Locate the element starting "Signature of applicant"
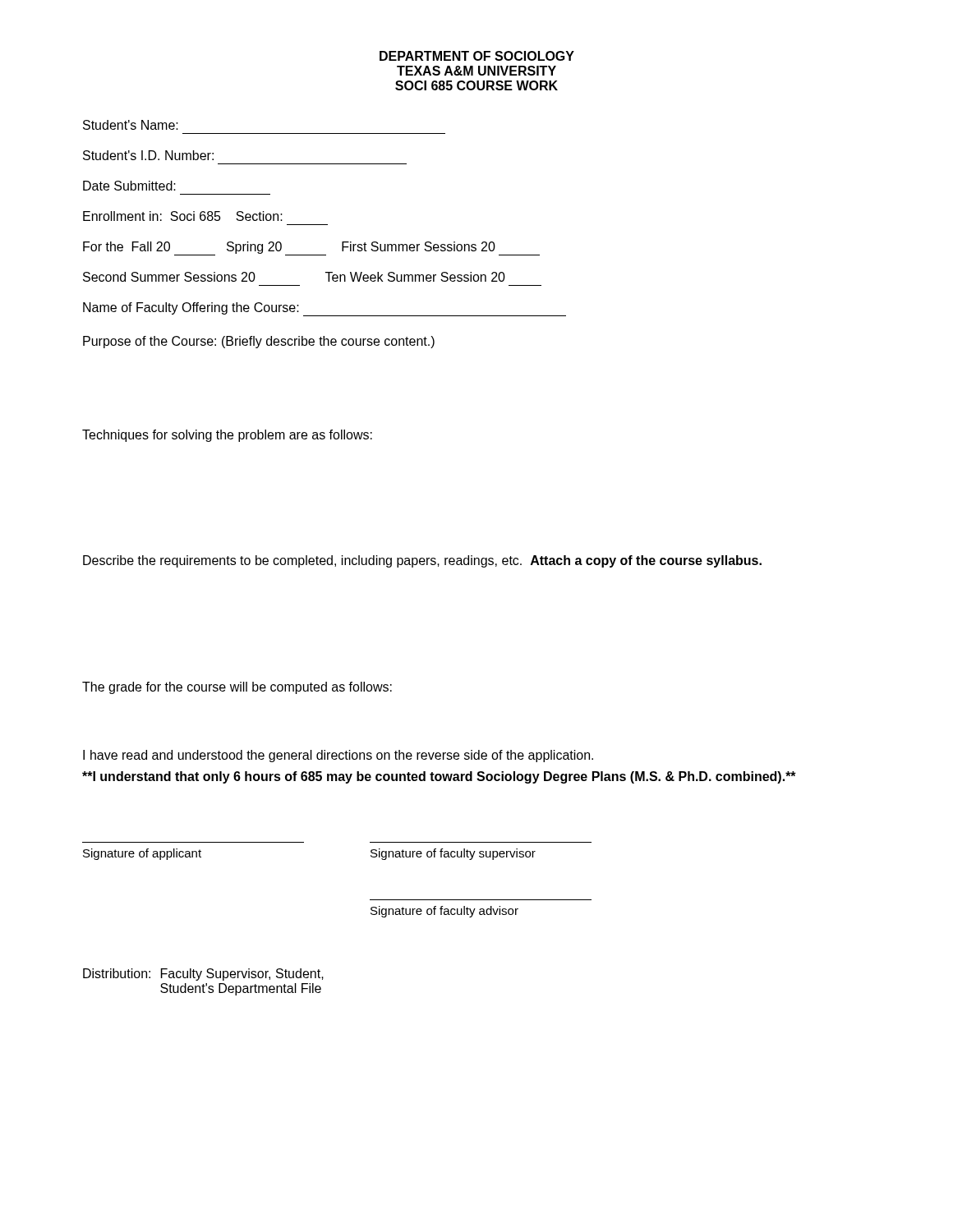 tap(193, 843)
